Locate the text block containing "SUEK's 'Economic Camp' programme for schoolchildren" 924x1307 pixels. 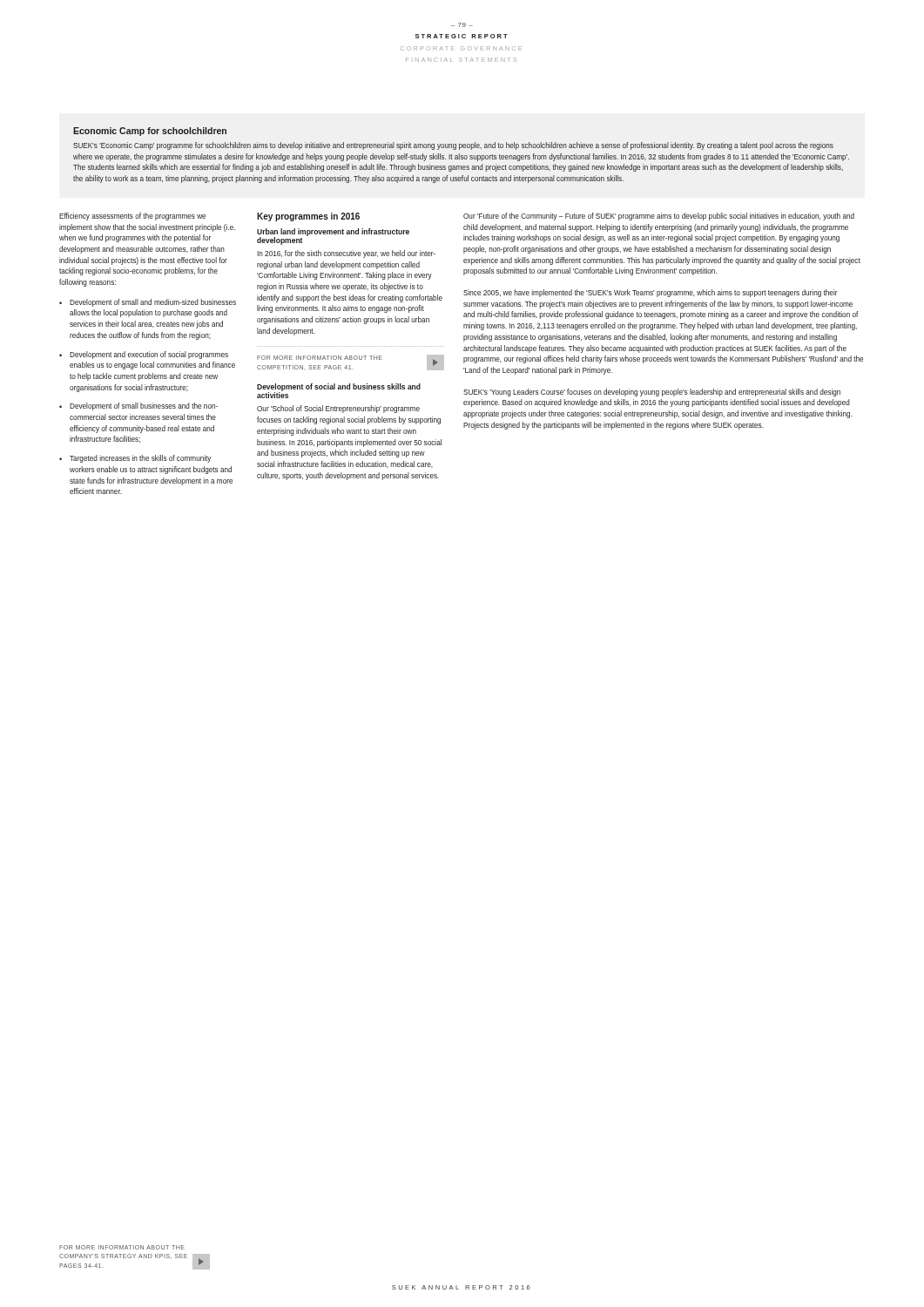click(x=461, y=163)
